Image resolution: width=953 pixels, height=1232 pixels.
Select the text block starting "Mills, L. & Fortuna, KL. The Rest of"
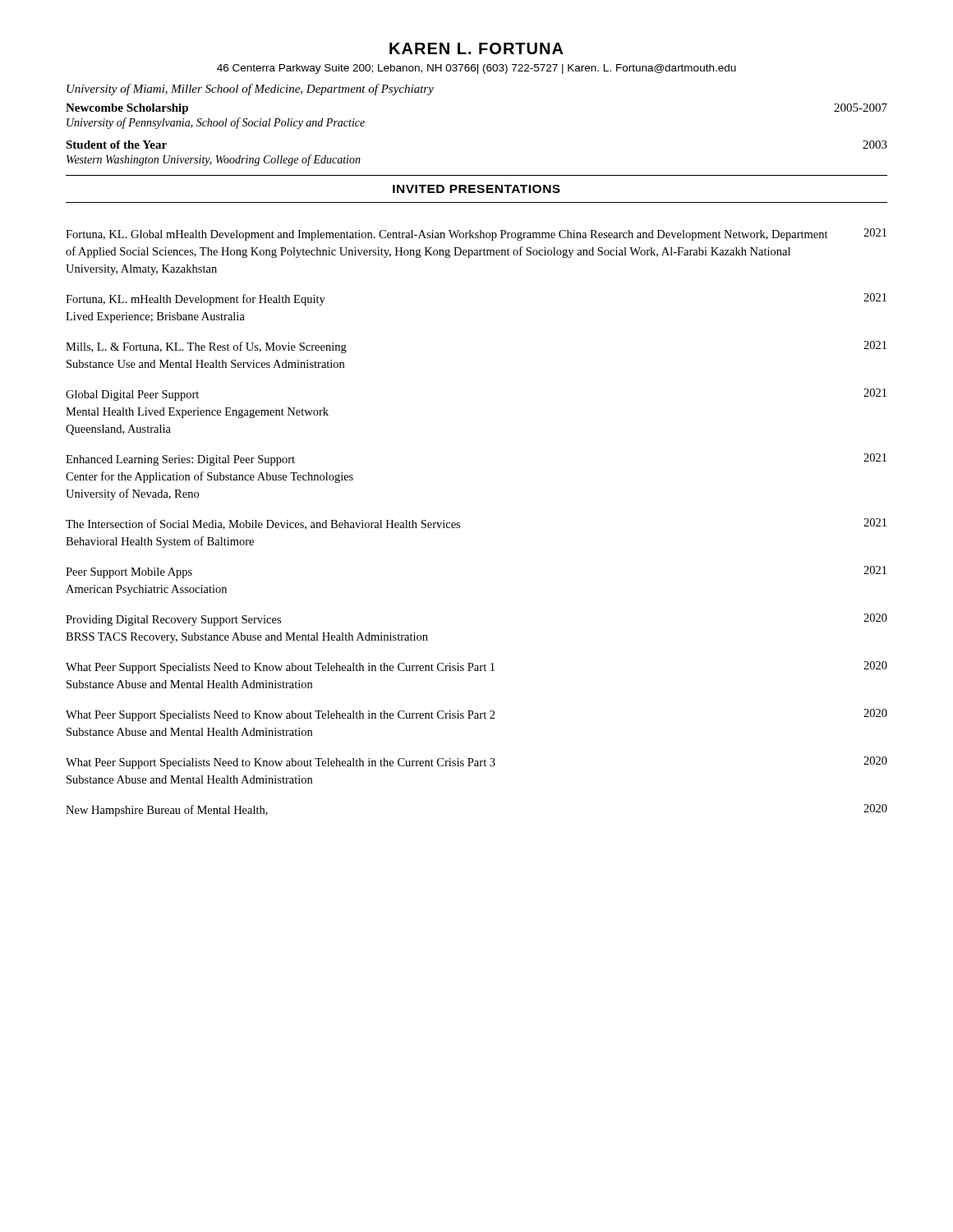(x=203, y=348)
